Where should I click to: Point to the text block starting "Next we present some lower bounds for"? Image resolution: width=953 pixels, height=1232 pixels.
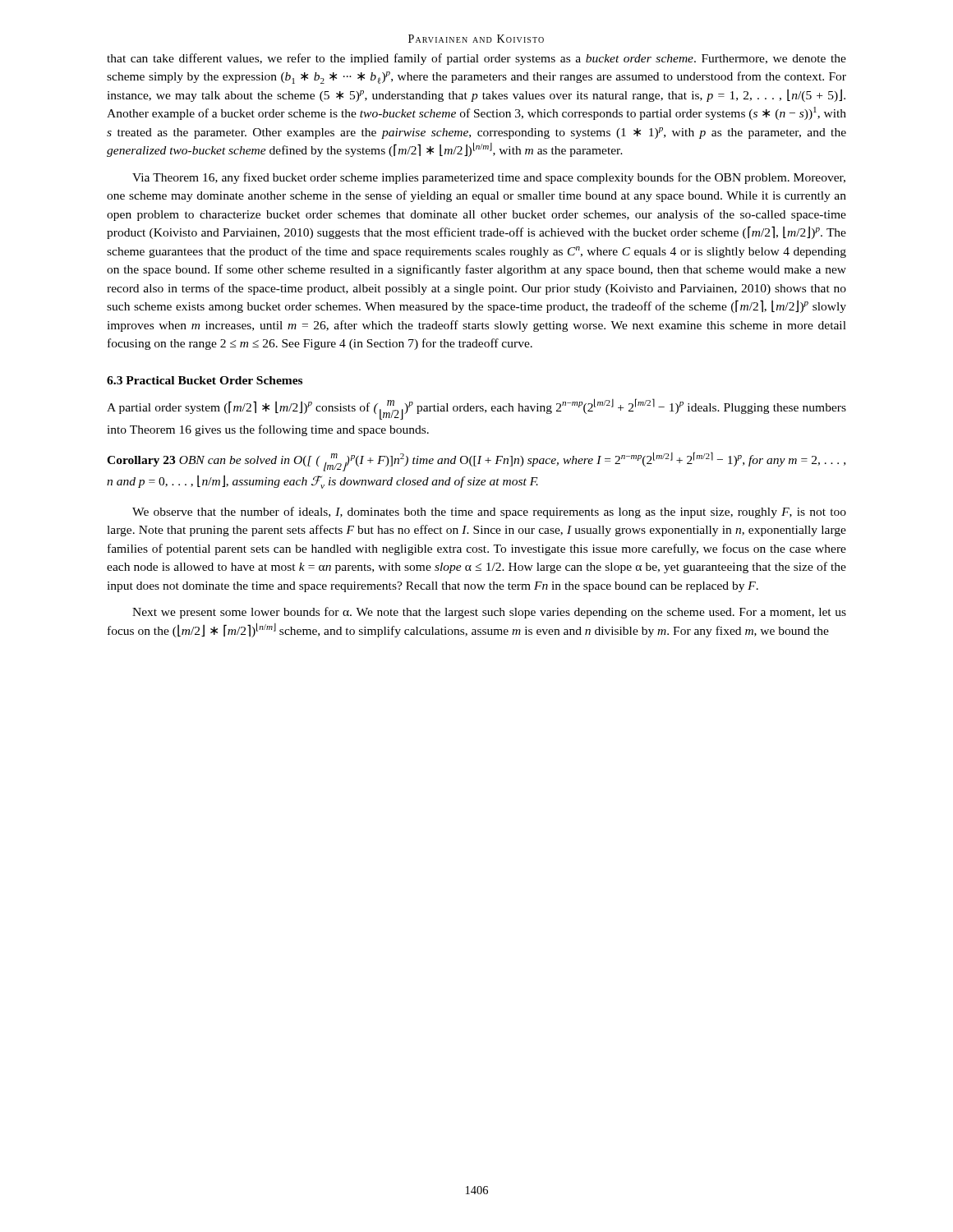(x=476, y=622)
